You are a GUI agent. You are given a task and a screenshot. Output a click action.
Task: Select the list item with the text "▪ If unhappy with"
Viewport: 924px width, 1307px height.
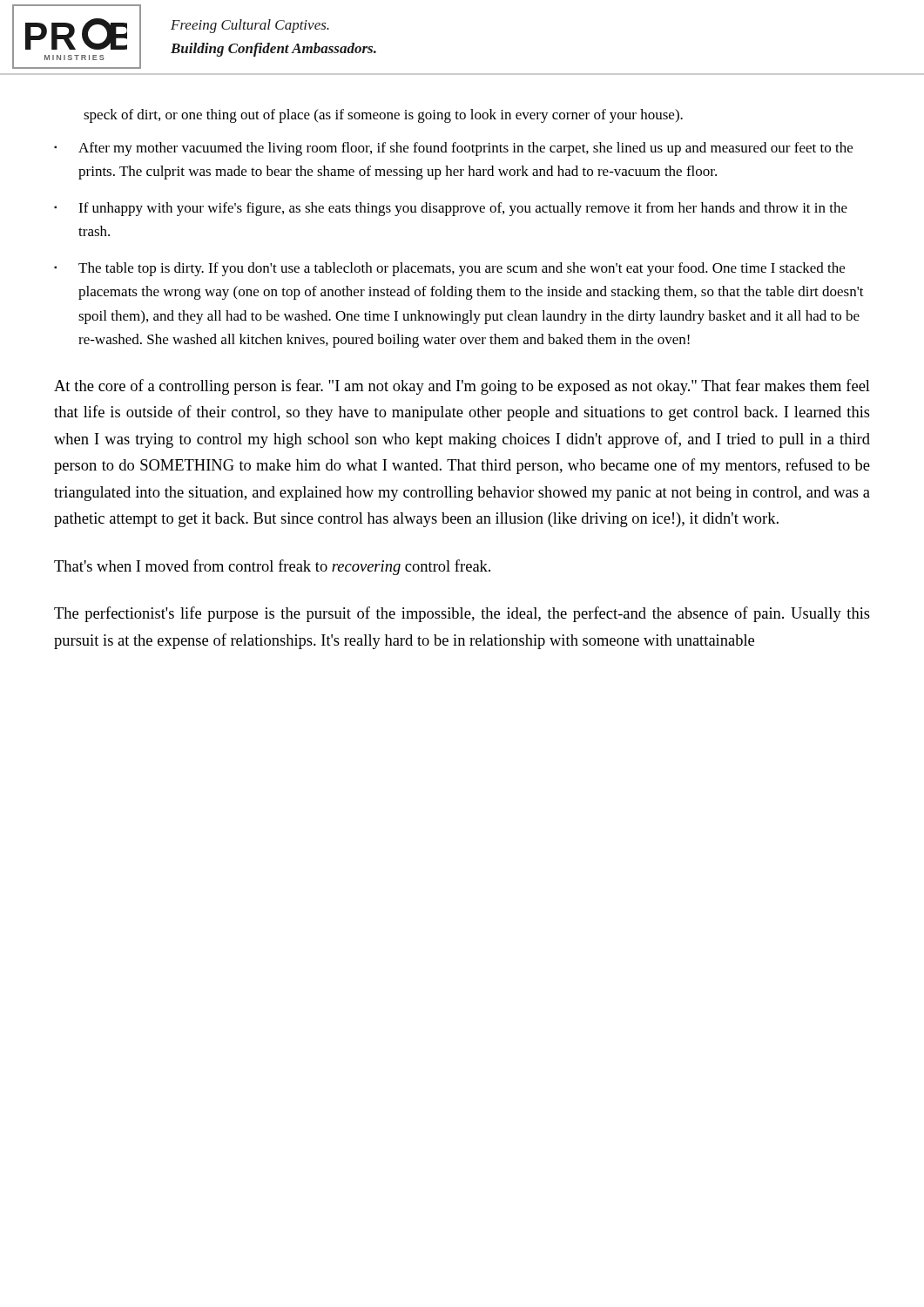pyautogui.click(x=462, y=220)
